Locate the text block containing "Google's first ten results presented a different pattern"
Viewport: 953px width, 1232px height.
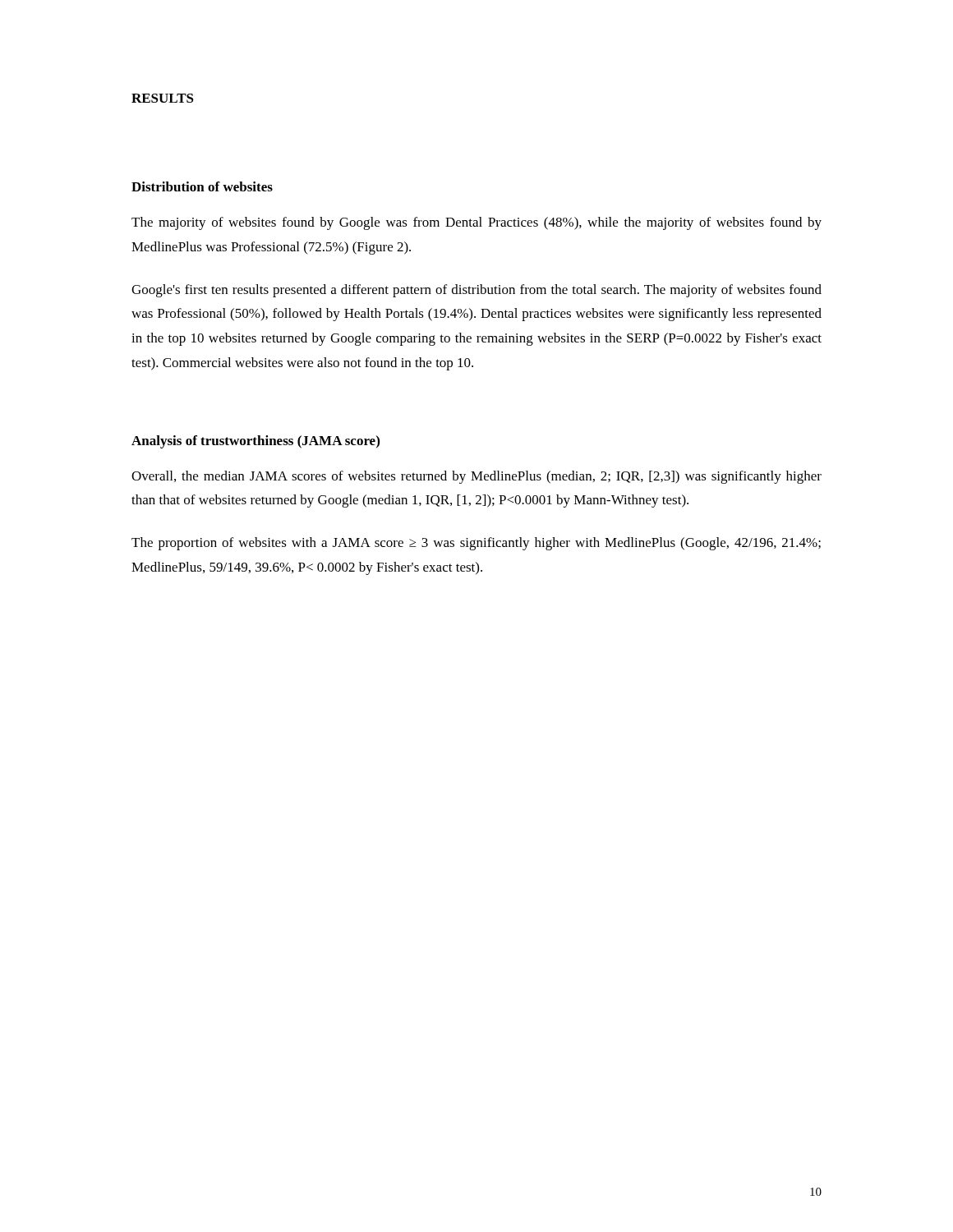476,326
